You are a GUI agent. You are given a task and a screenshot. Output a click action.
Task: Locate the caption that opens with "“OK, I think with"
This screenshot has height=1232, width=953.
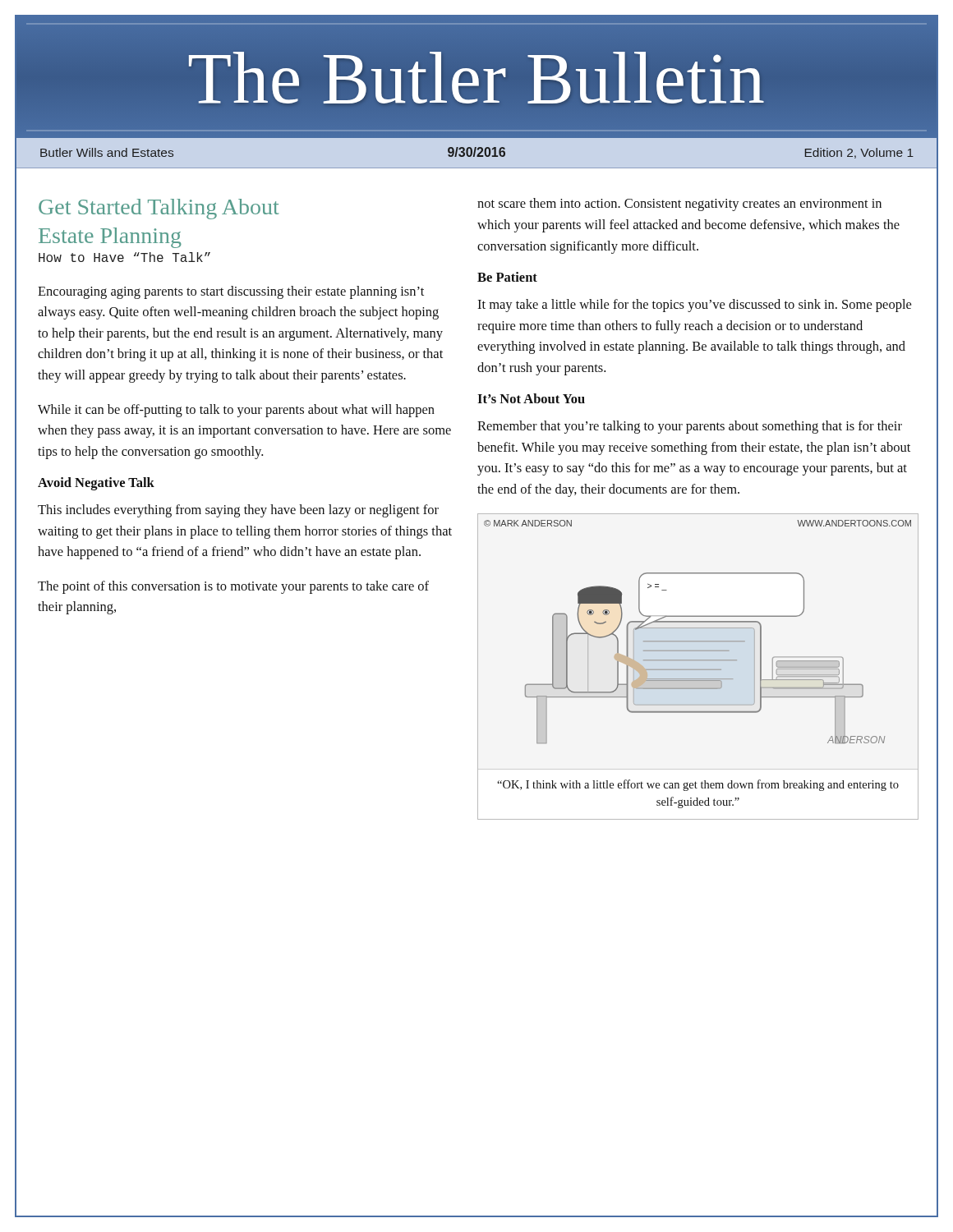(698, 793)
